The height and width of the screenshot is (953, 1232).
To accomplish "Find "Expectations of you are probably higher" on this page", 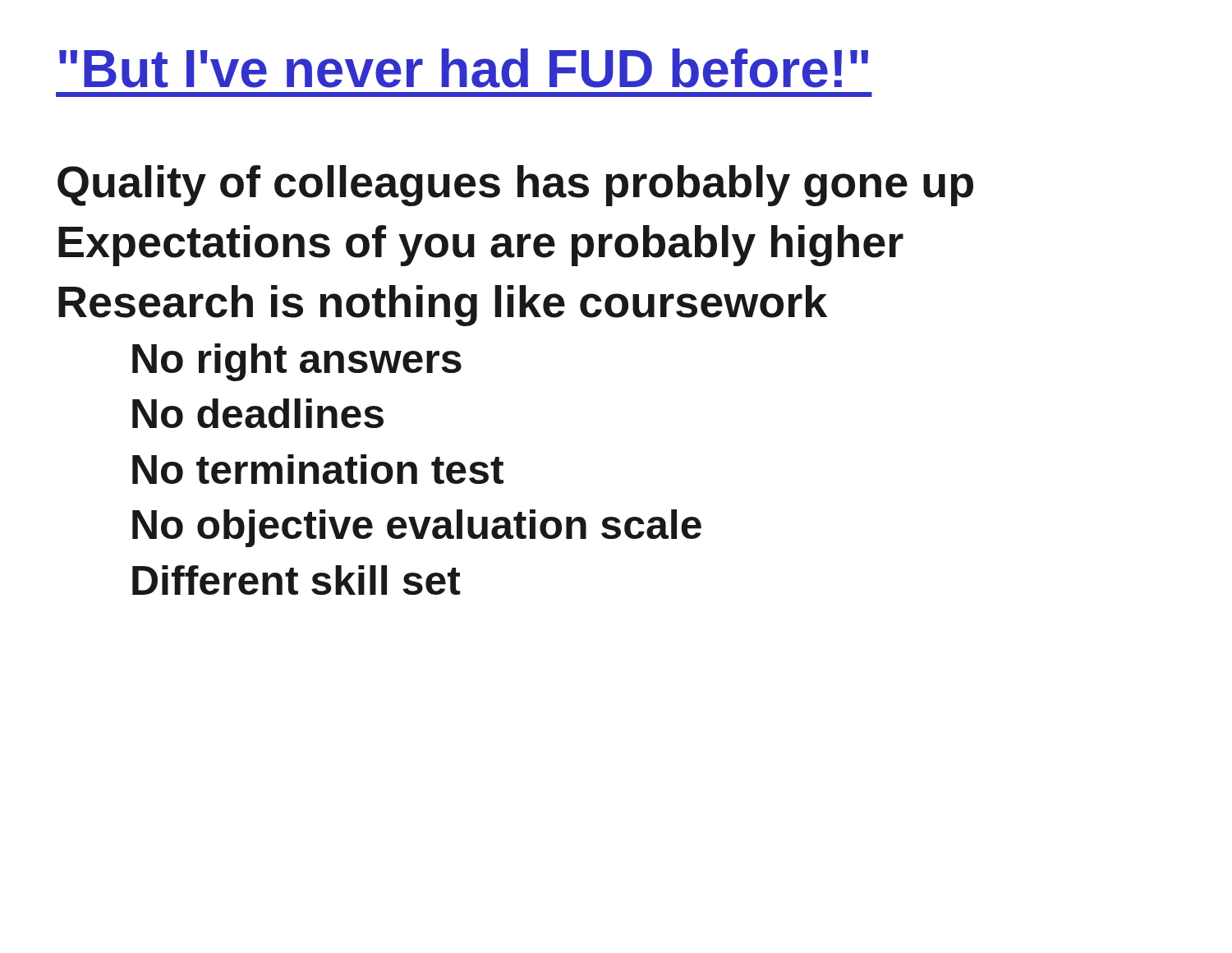I will 480,241.
